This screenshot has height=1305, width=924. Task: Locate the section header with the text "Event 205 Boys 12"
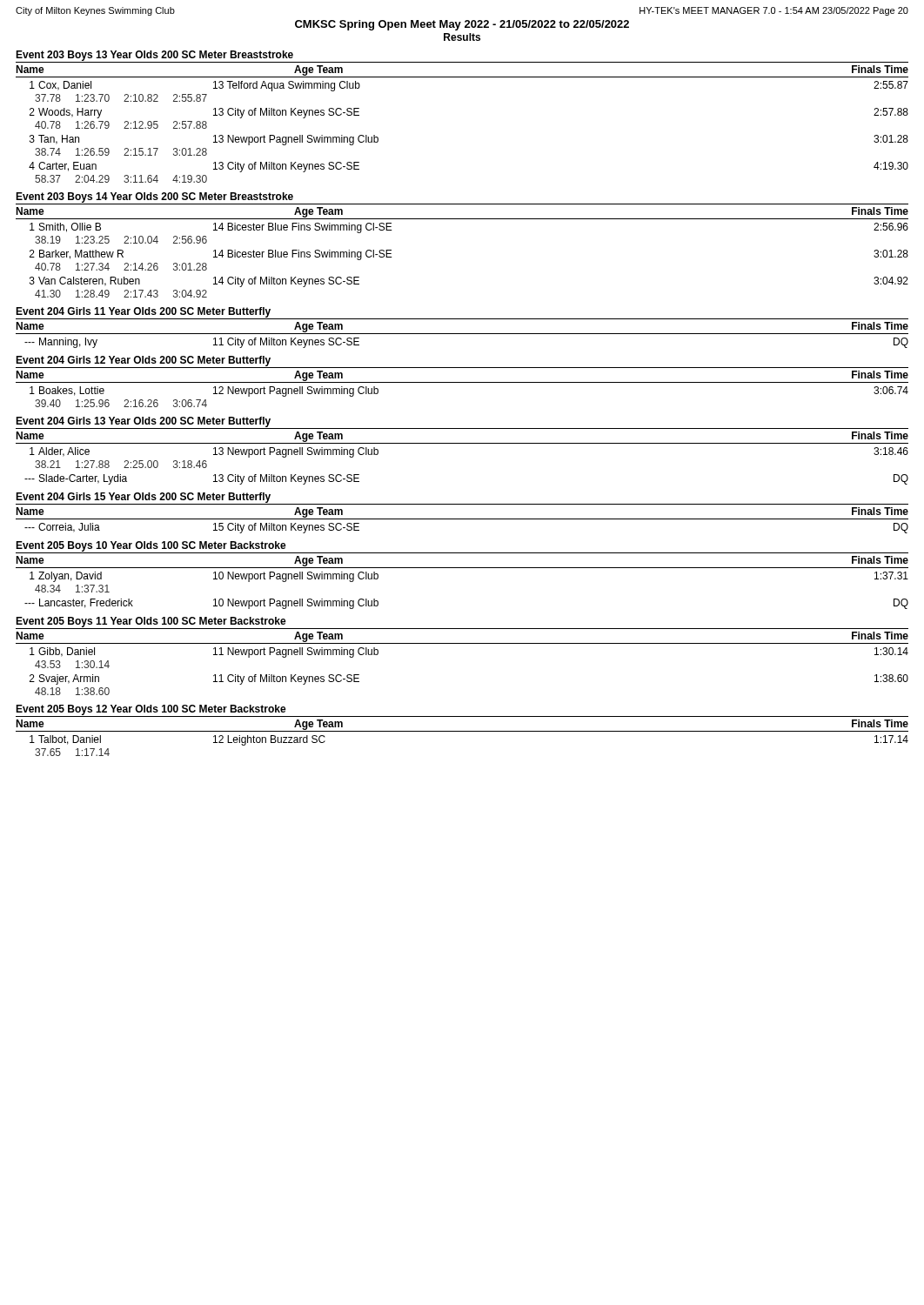click(x=151, y=709)
